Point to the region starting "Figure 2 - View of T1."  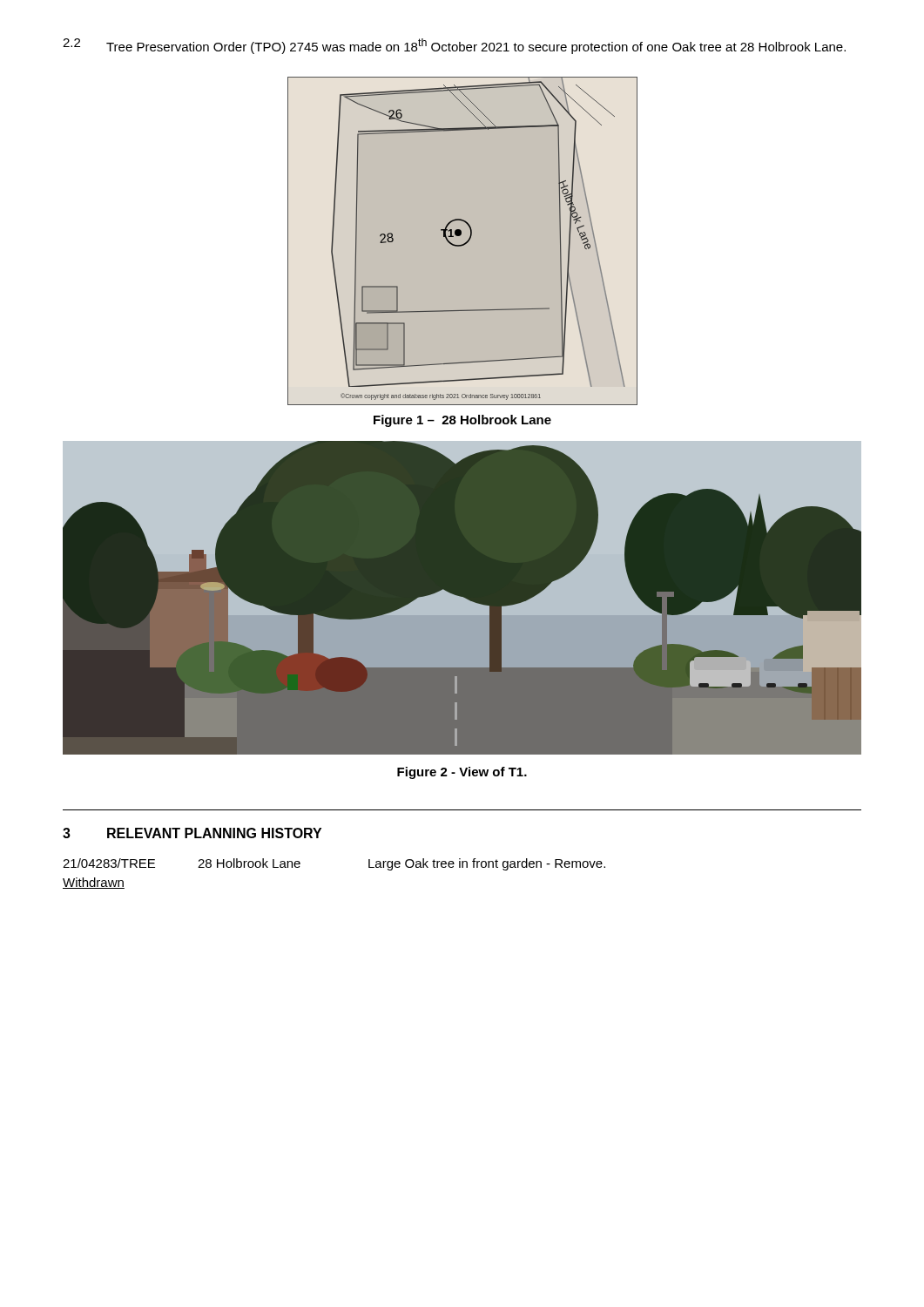(462, 771)
